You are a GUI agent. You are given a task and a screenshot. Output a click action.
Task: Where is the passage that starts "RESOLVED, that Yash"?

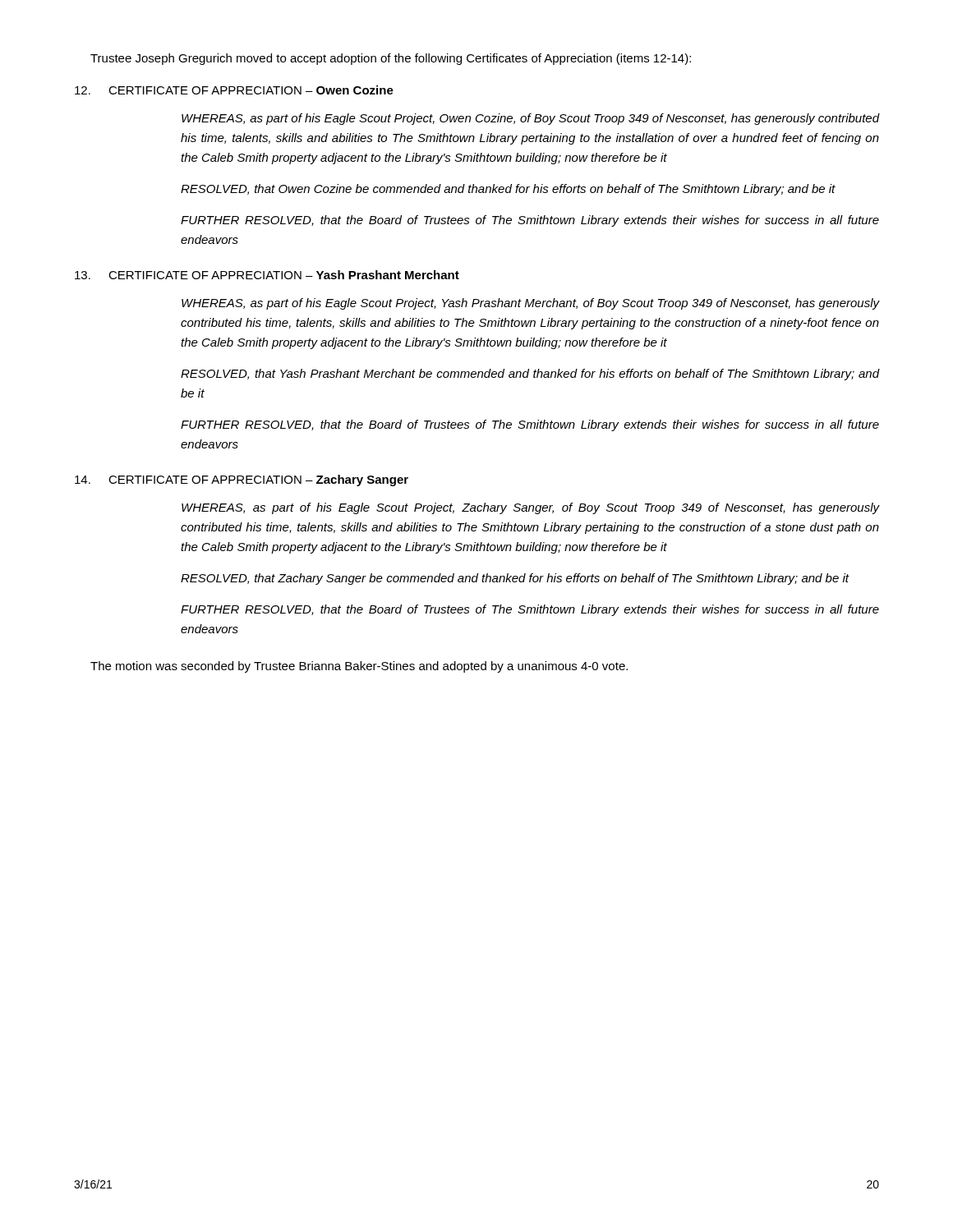tap(530, 383)
